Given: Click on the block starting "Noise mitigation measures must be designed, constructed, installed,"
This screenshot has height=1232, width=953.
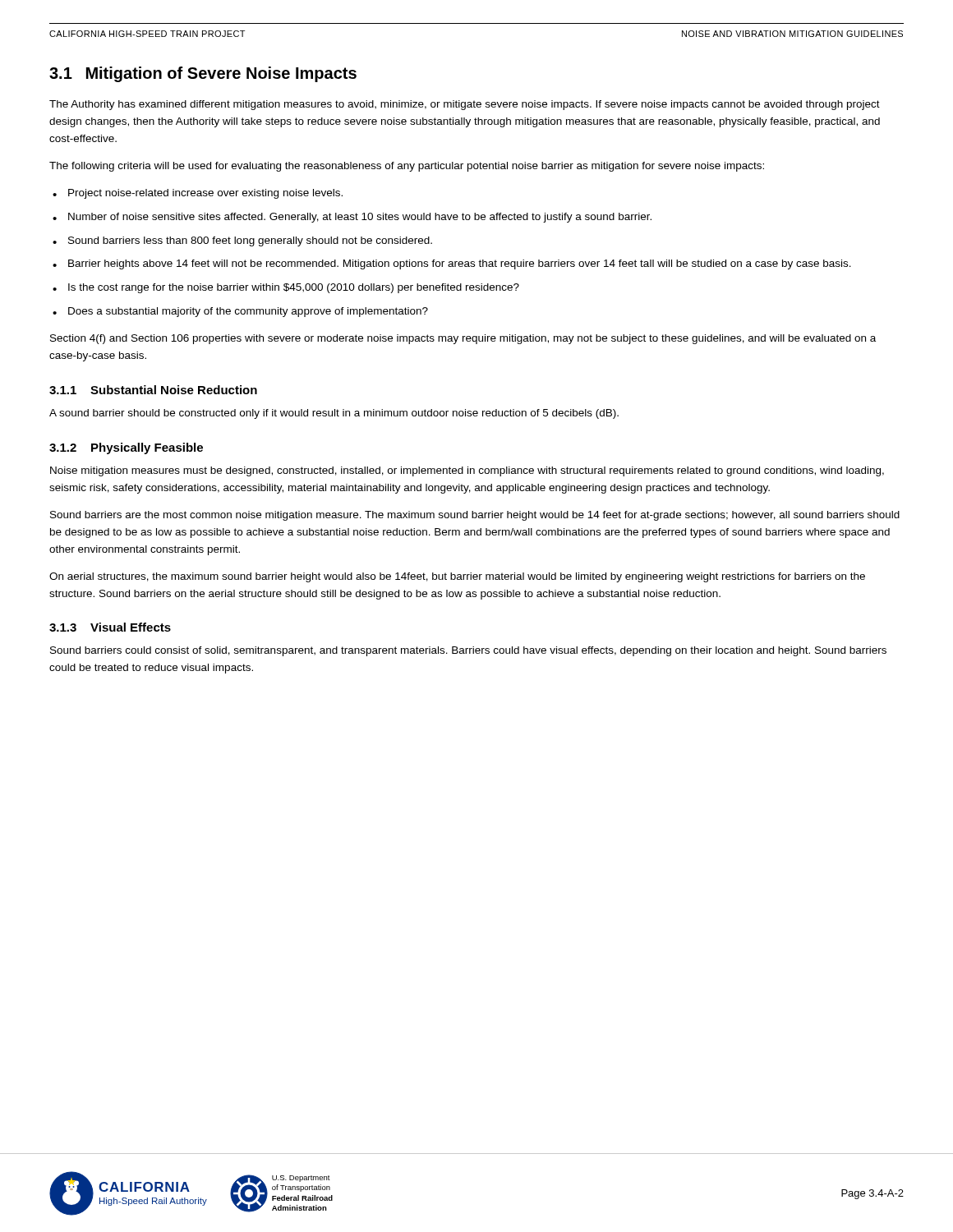Looking at the screenshot, I should tap(467, 479).
